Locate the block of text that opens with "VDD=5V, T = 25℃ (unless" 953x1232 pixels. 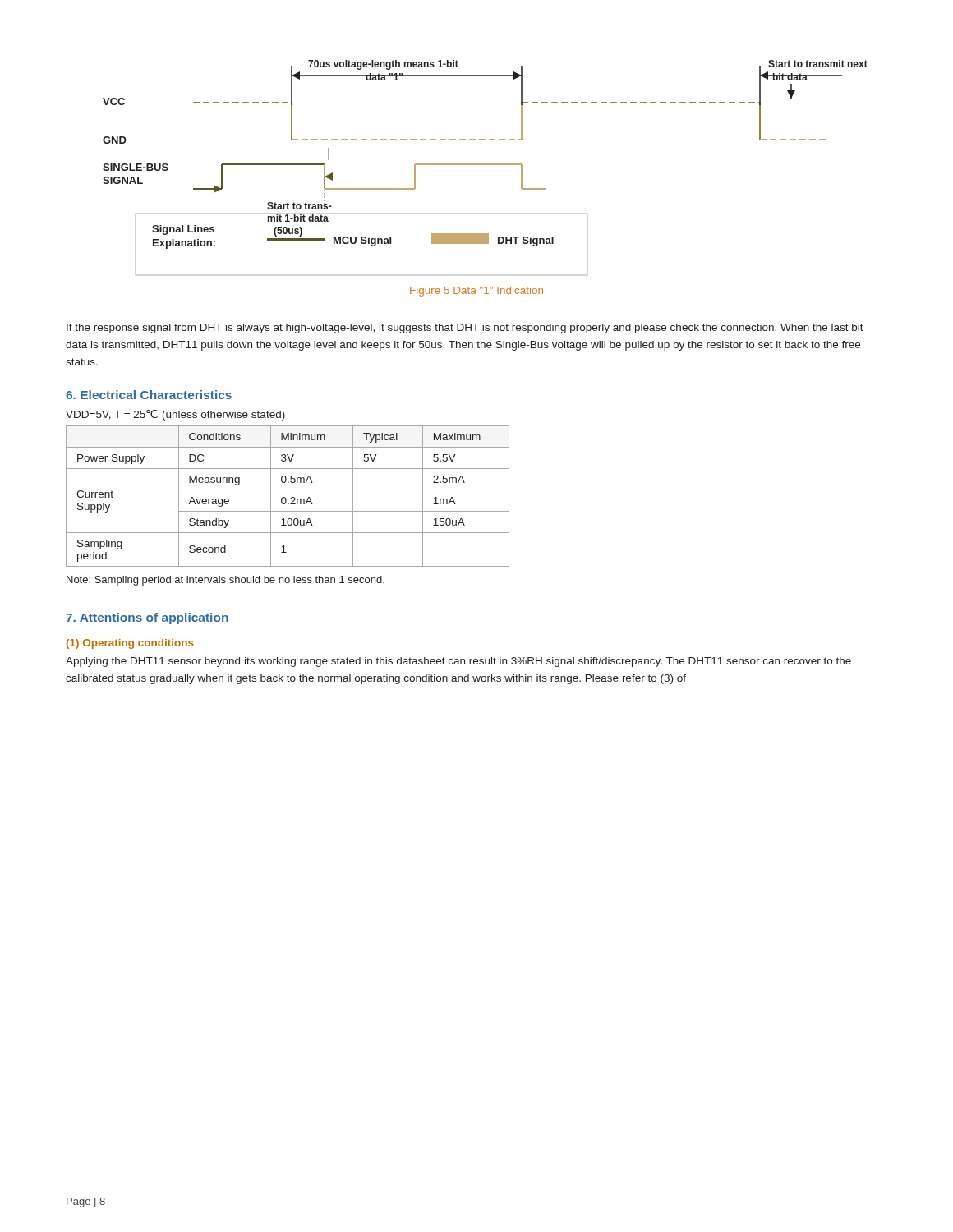(x=175, y=414)
